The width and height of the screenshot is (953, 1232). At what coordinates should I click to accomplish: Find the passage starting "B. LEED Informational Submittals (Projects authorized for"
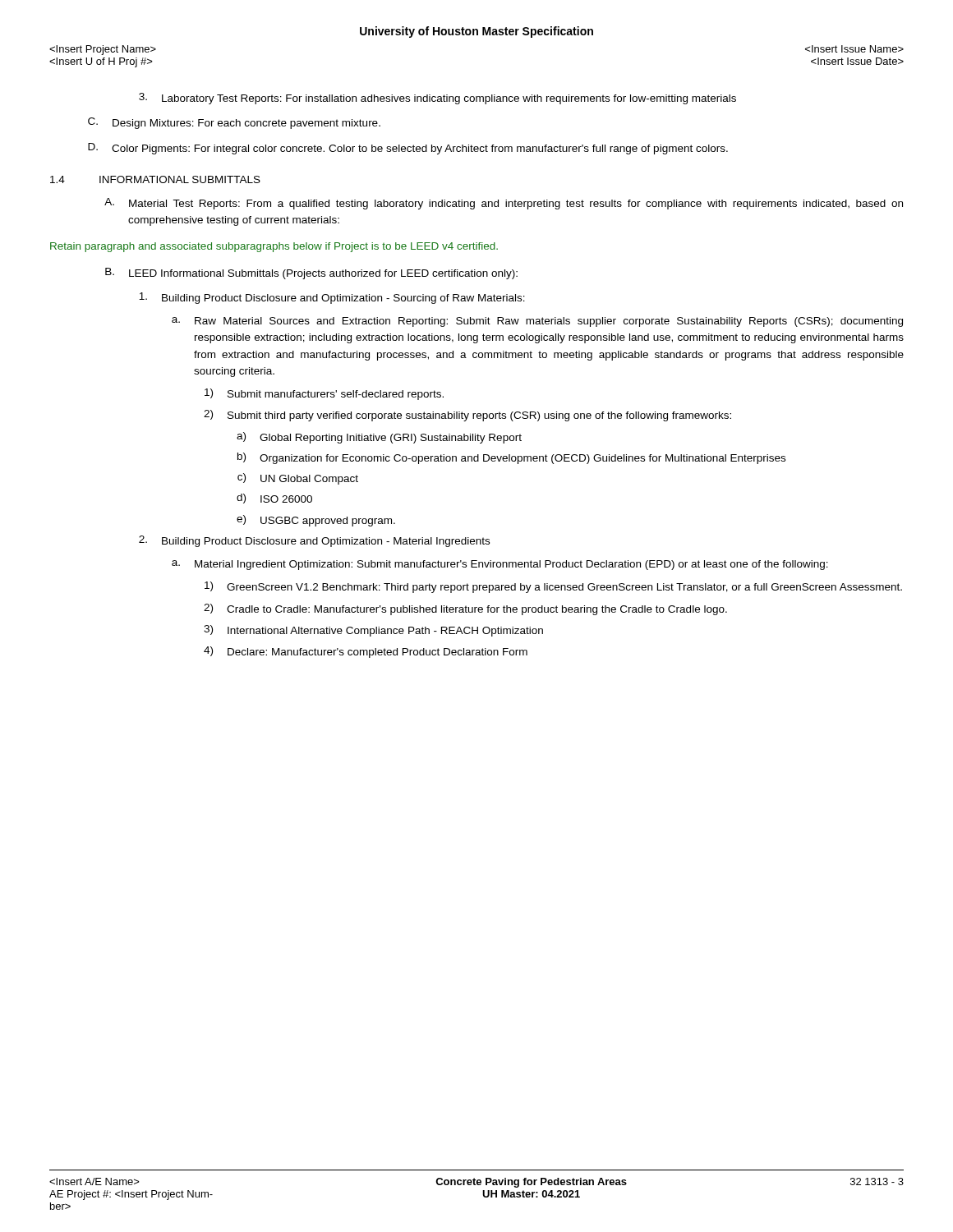point(493,273)
